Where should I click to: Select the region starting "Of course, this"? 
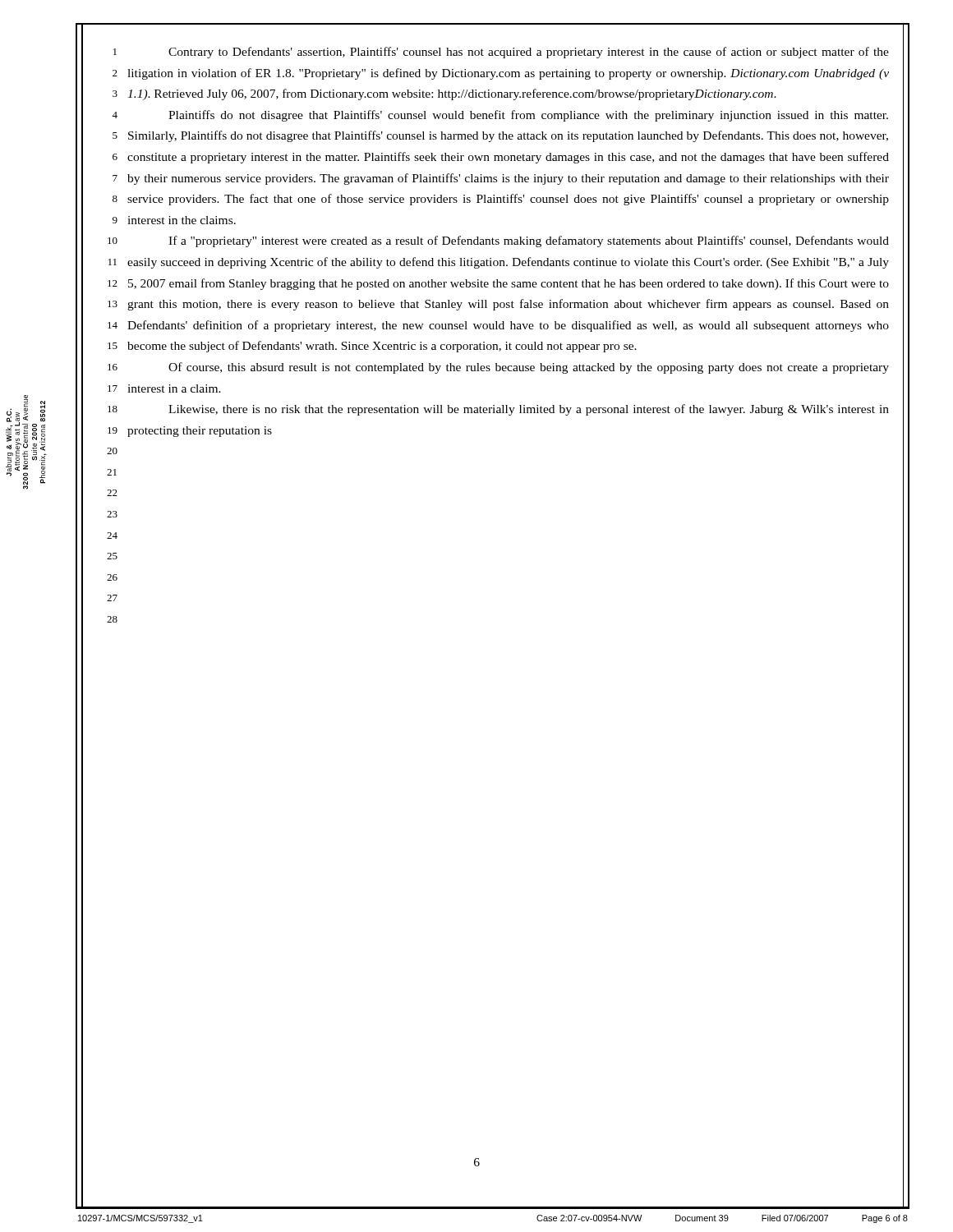508,377
